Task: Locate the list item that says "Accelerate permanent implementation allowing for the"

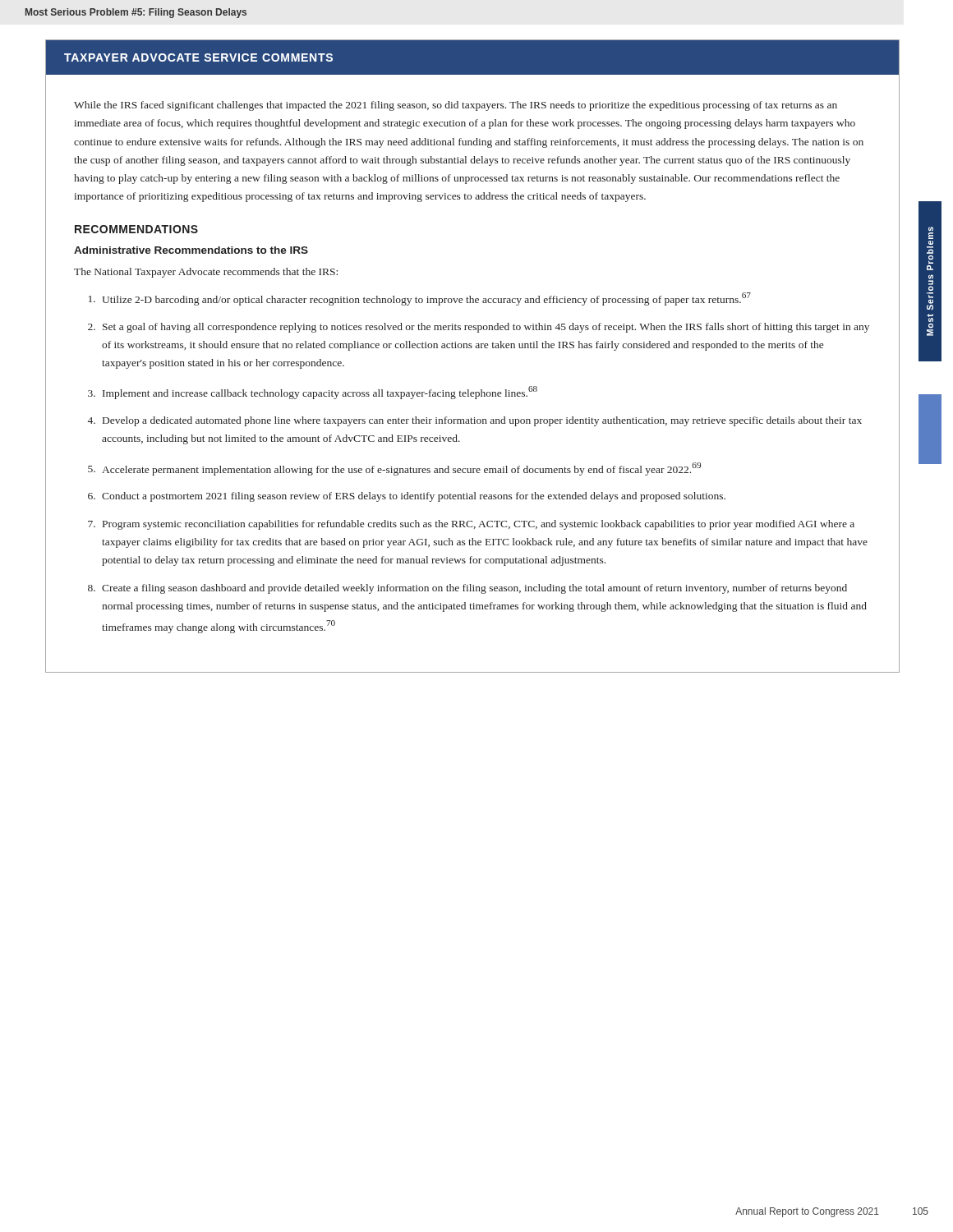Action: click(x=402, y=467)
